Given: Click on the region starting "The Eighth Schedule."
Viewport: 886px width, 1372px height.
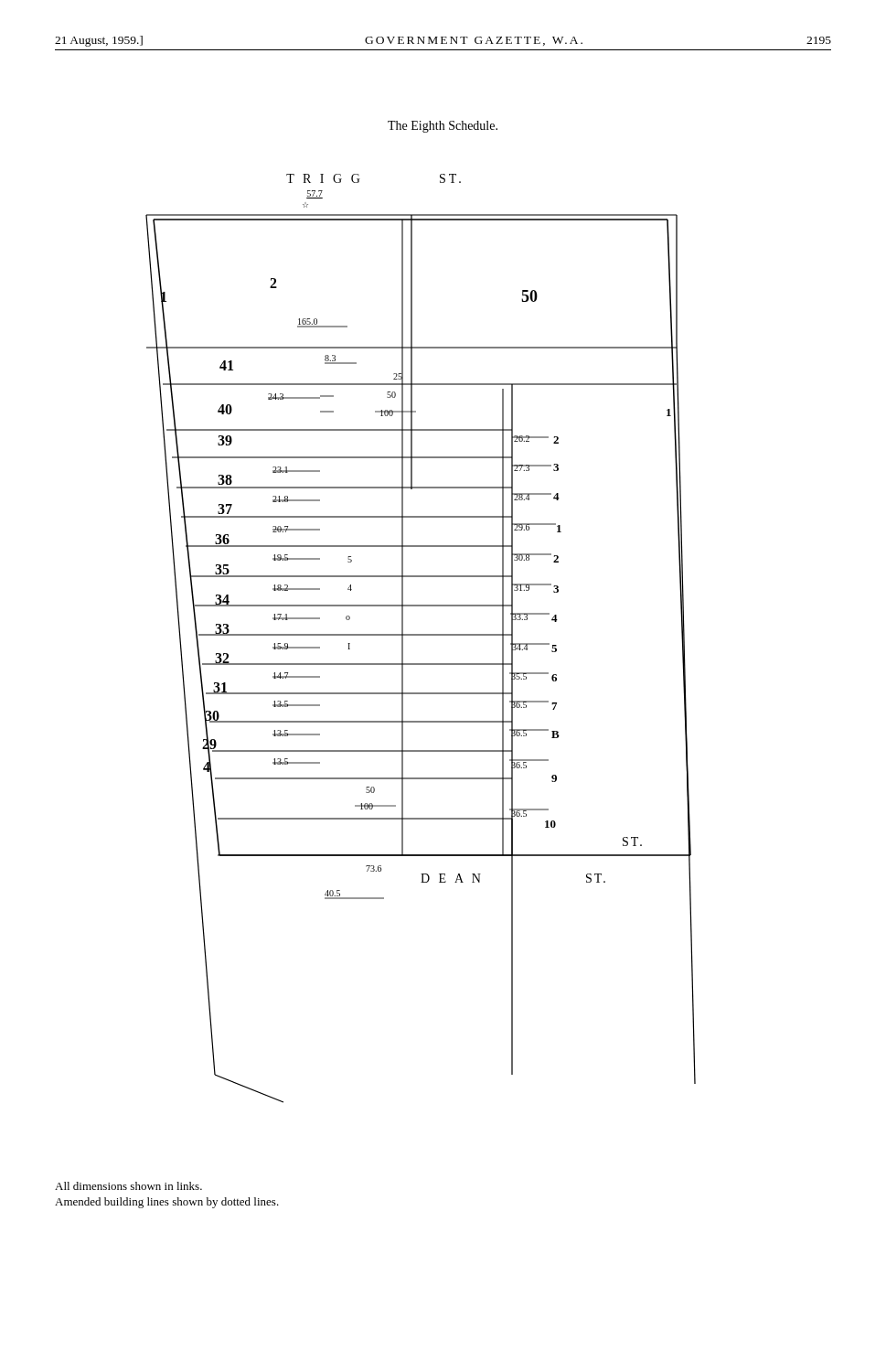Looking at the screenshot, I should (x=443, y=126).
